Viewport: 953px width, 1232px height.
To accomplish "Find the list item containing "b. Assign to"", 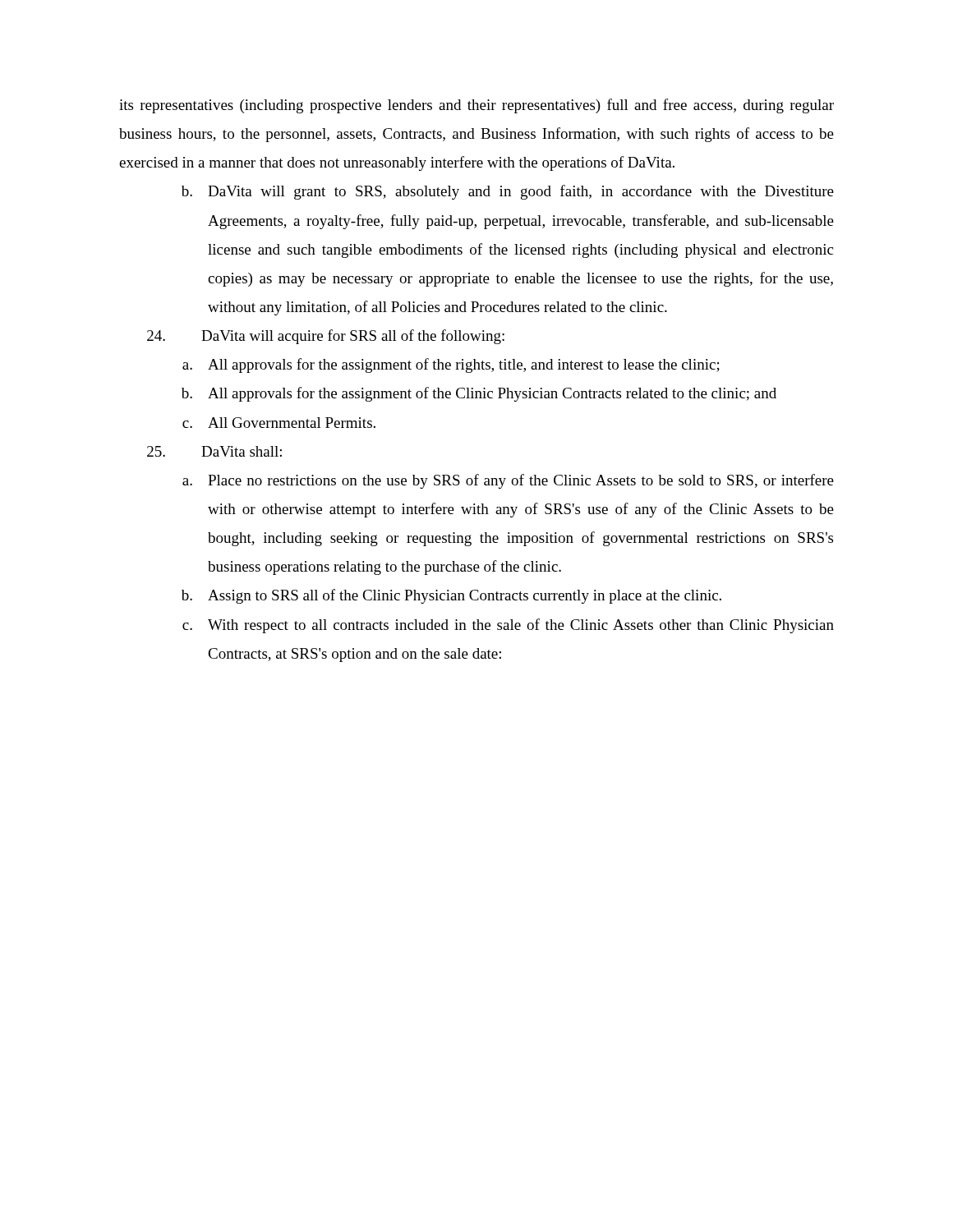I will 476,595.
